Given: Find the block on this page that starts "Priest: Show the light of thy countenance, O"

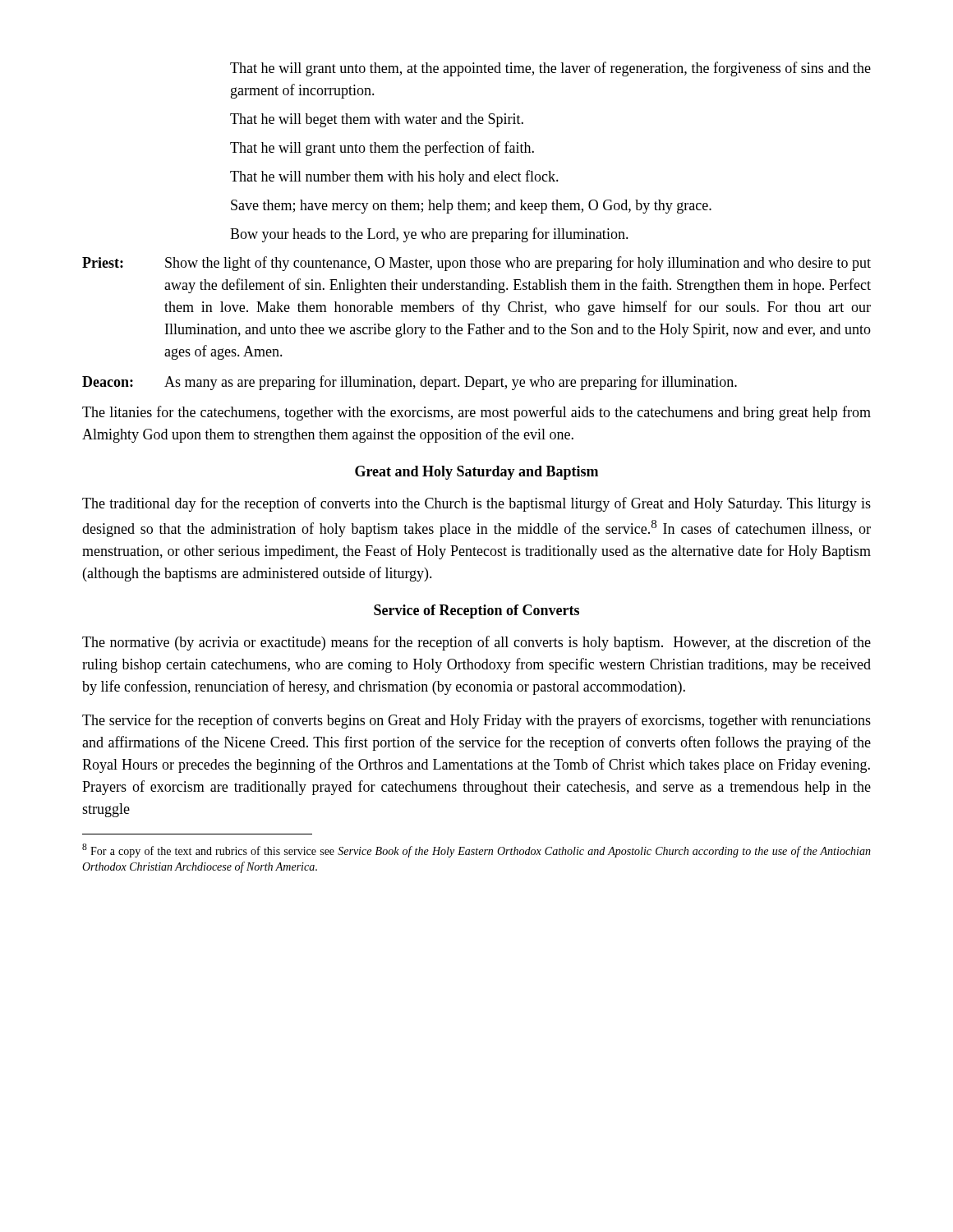Looking at the screenshot, I should tap(476, 308).
